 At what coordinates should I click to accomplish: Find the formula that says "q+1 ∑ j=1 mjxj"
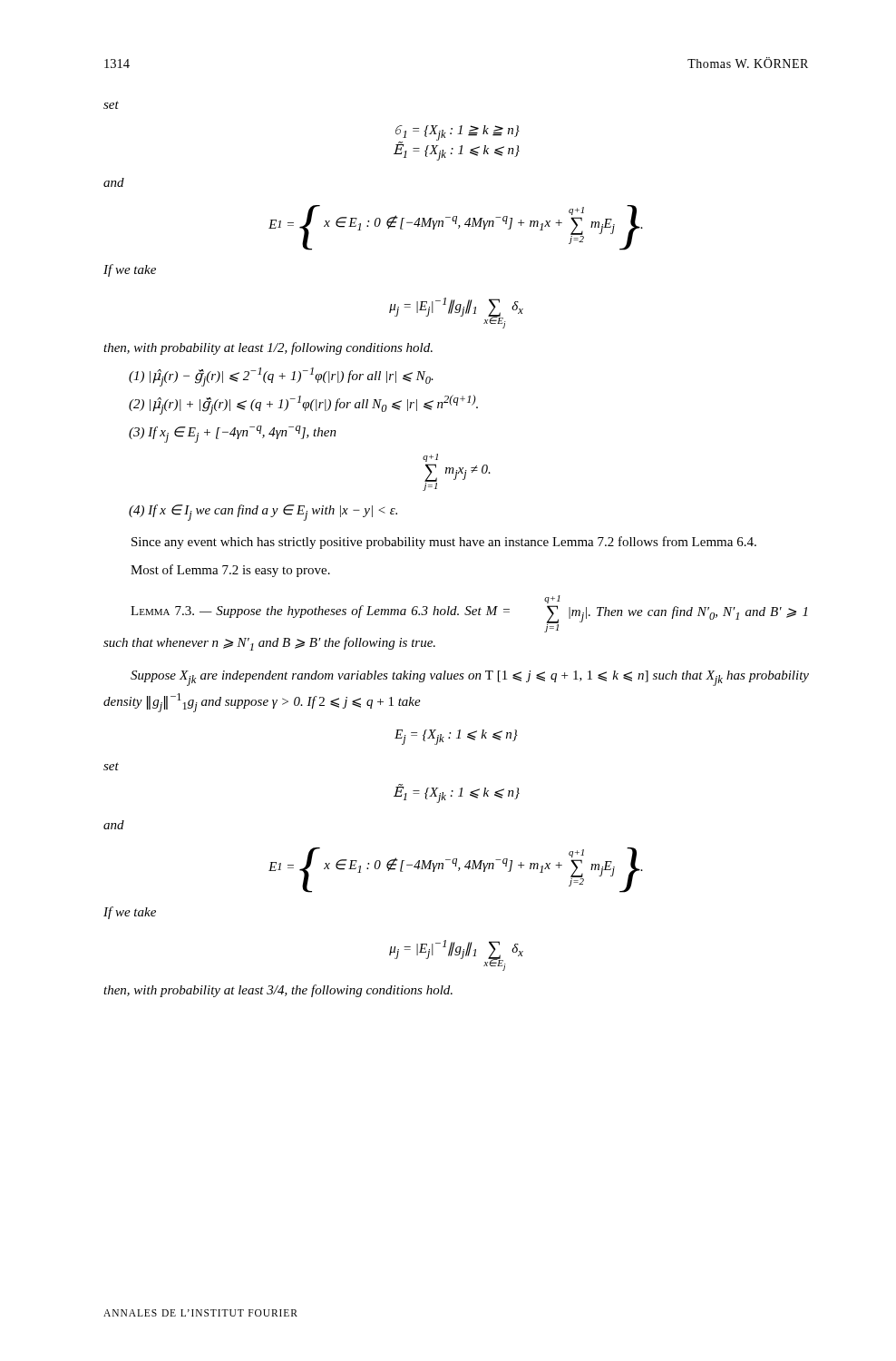tap(457, 471)
